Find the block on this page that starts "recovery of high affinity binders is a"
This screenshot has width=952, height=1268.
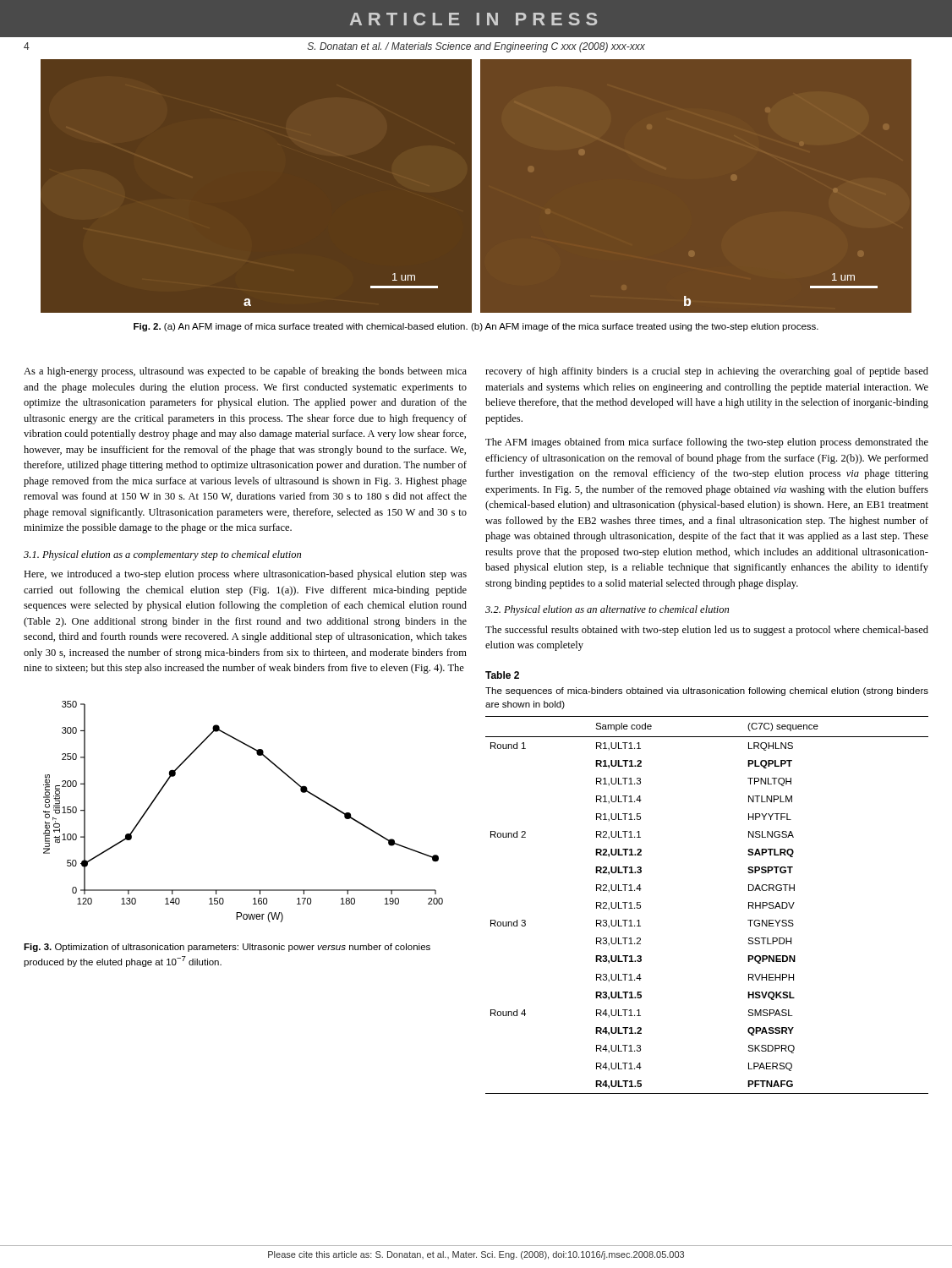(707, 395)
